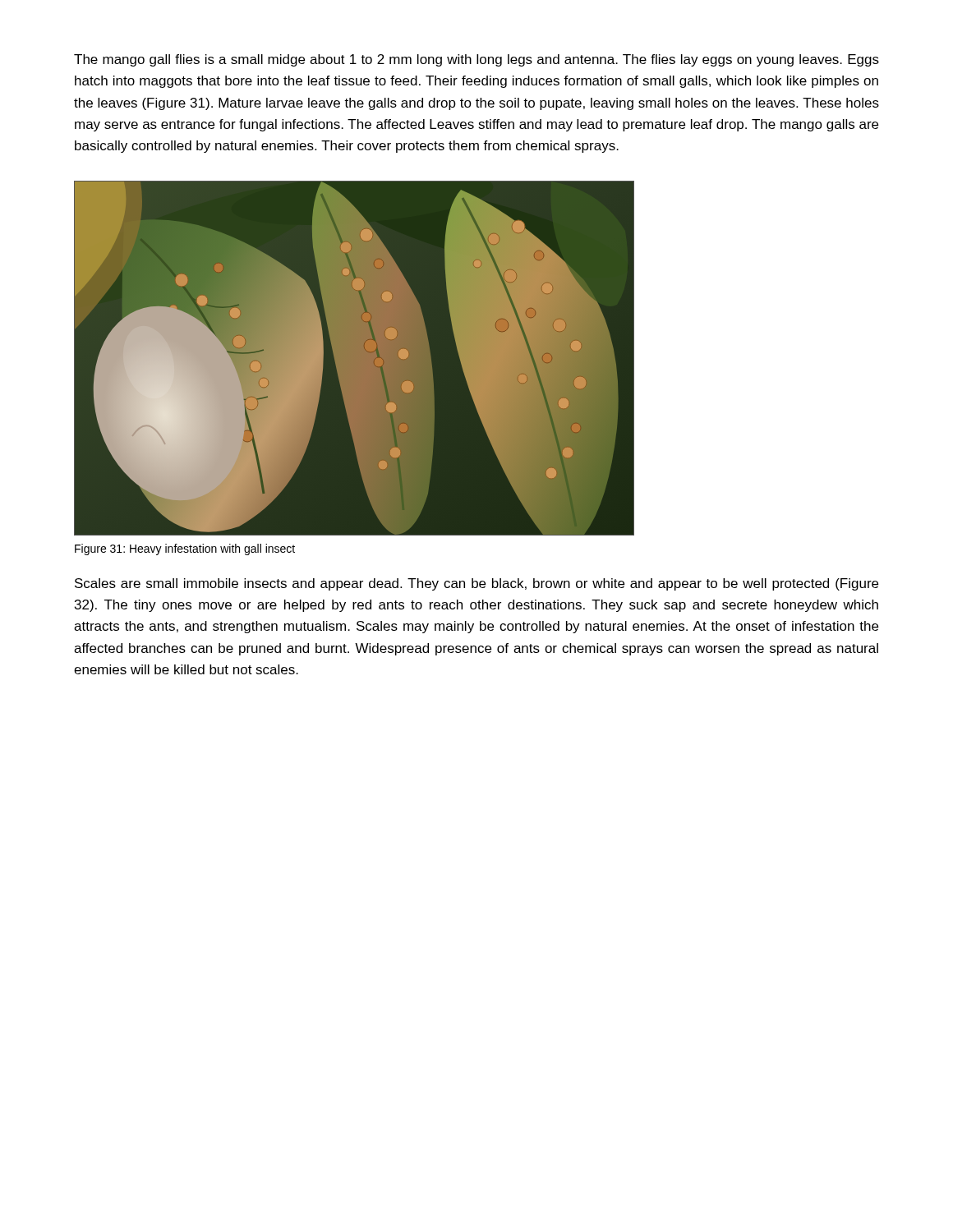
Task: Find the text block with the text "Scales are small immobile"
Action: coord(476,627)
